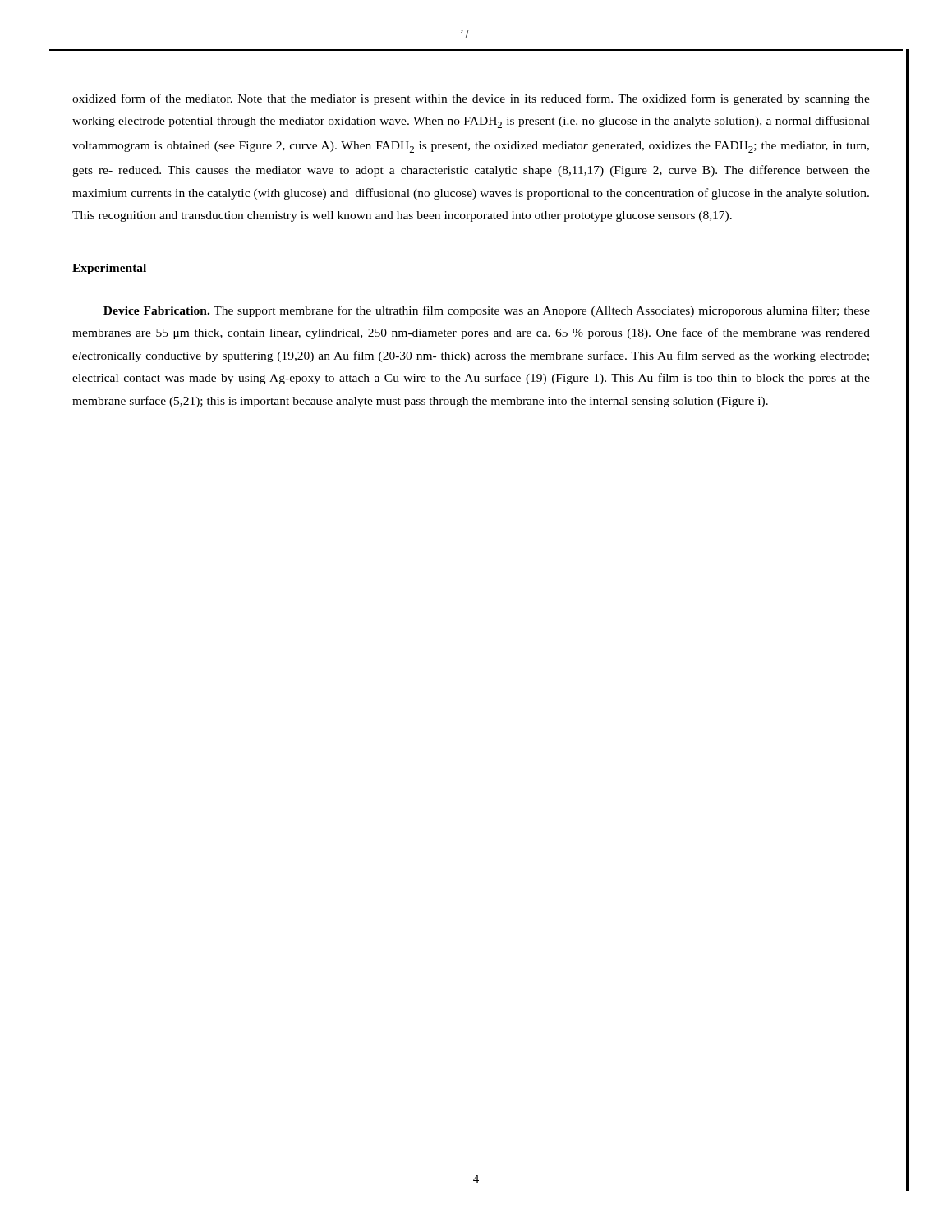Find the element starting "oxidized form of the mediator."
Screen dimensions: 1232x952
[471, 157]
